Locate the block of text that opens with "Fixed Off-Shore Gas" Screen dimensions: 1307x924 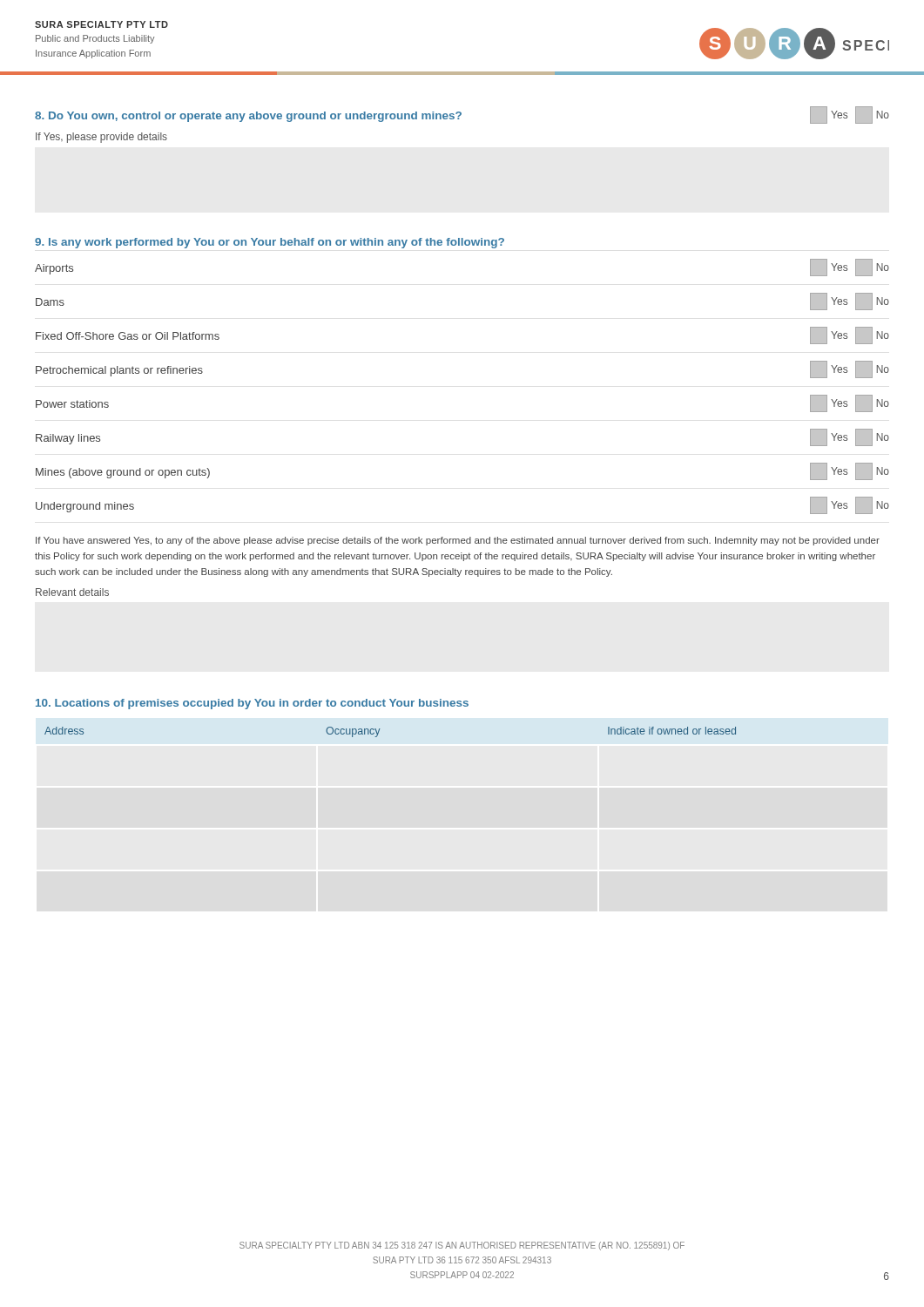[x=122, y=336]
